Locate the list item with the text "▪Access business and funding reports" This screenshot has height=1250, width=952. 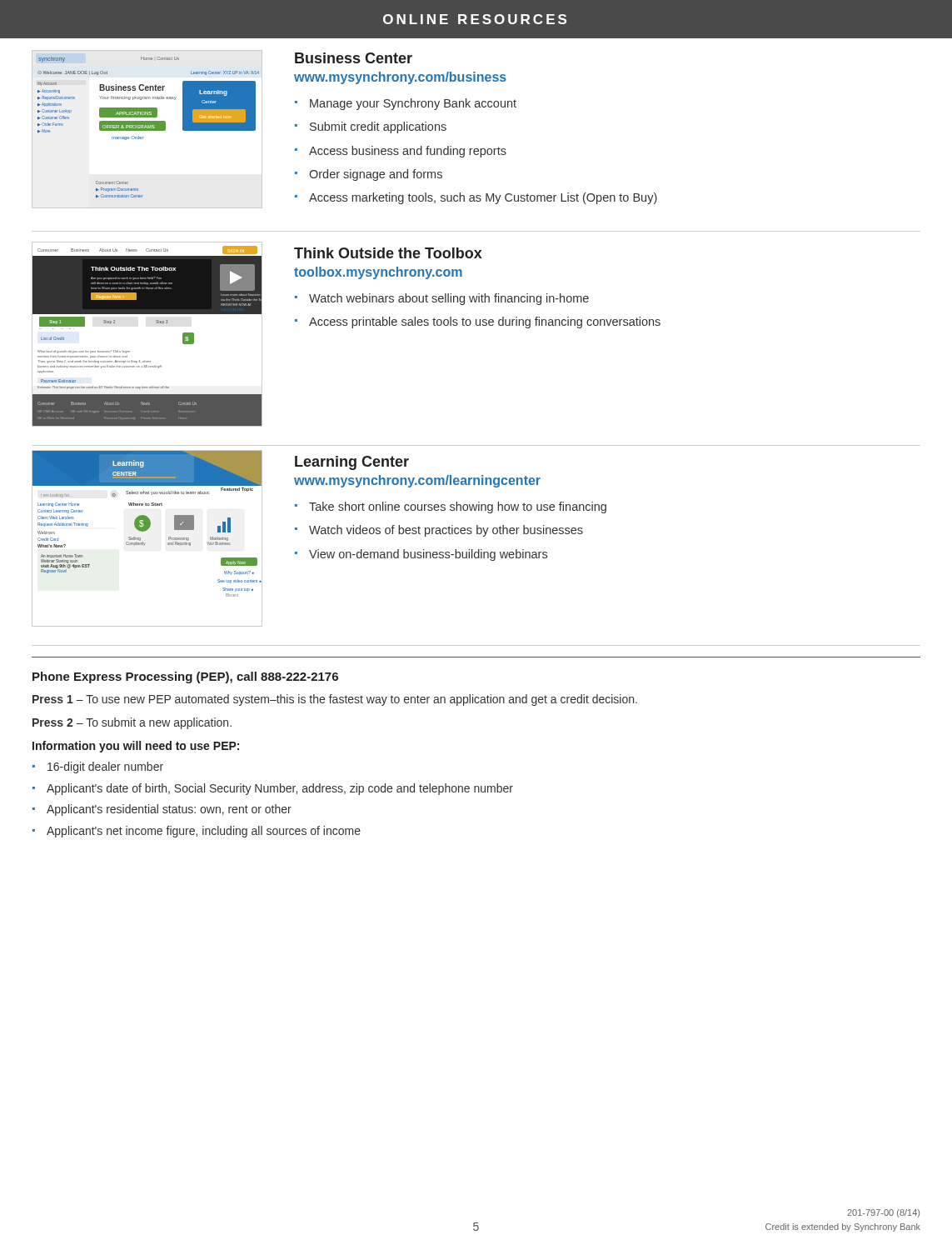[400, 150]
